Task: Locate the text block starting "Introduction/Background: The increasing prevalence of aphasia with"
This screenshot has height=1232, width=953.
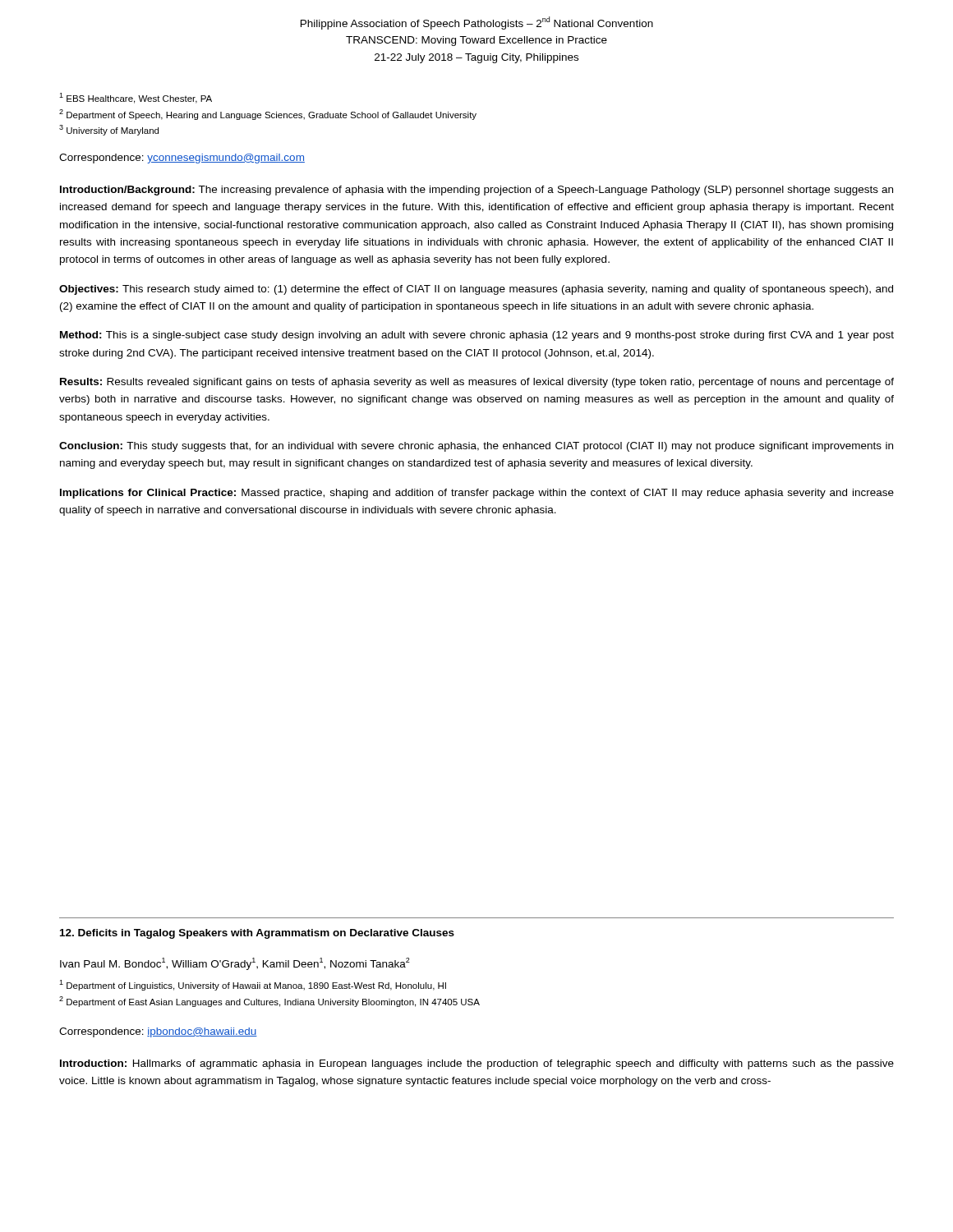Action: click(476, 224)
